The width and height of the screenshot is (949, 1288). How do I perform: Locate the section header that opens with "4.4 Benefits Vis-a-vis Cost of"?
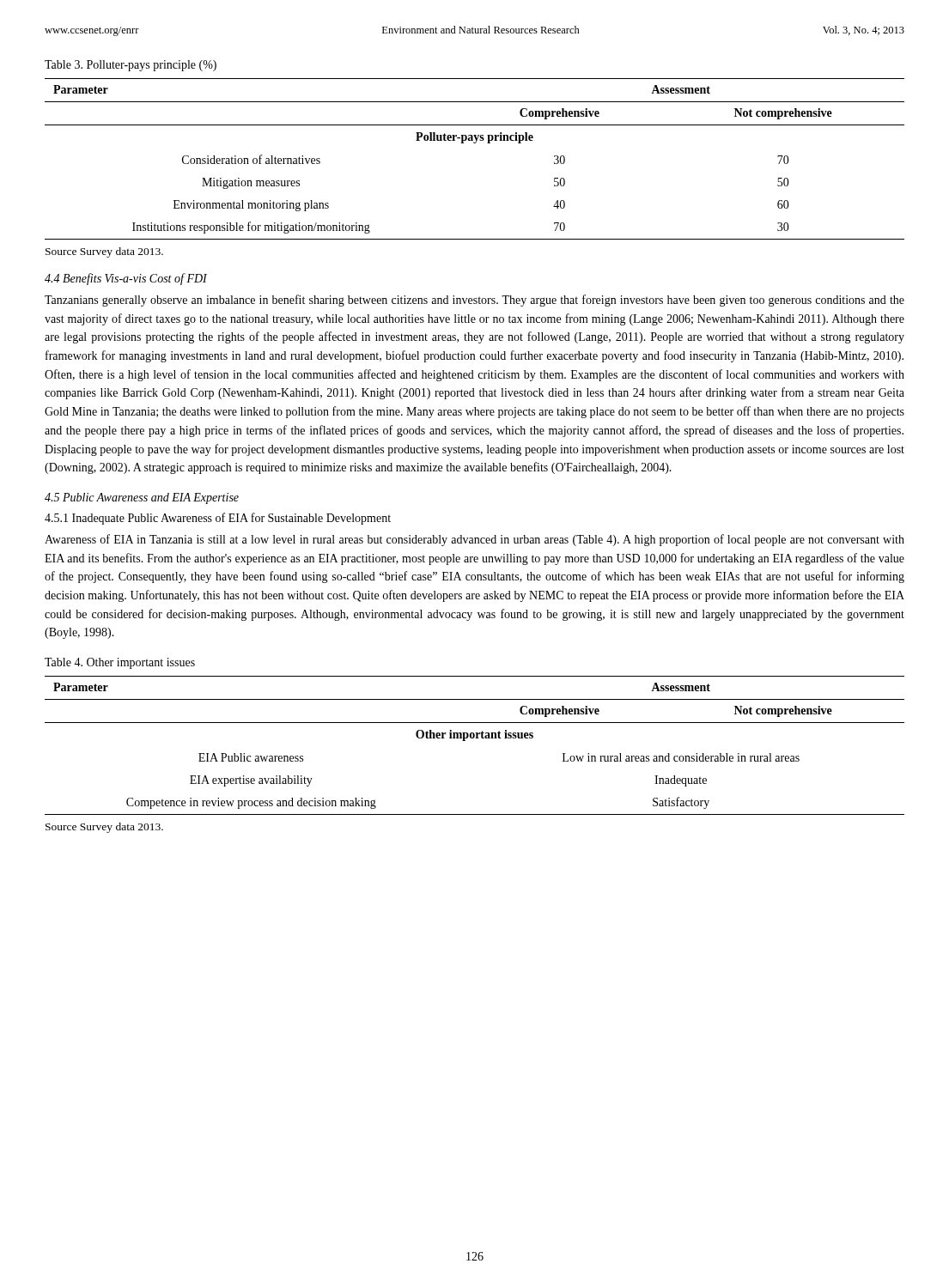point(126,279)
